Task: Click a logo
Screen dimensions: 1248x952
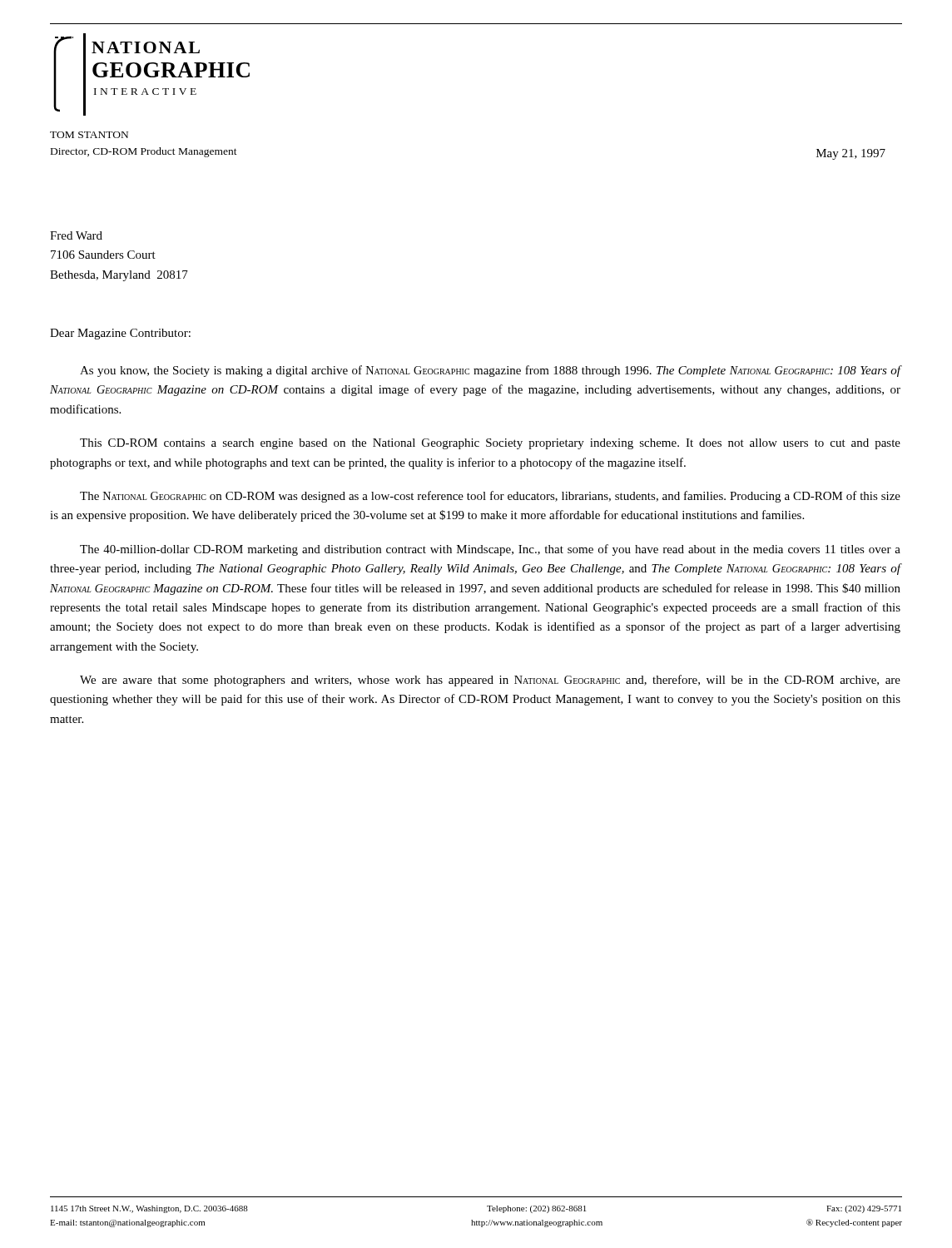Action: 144,75
